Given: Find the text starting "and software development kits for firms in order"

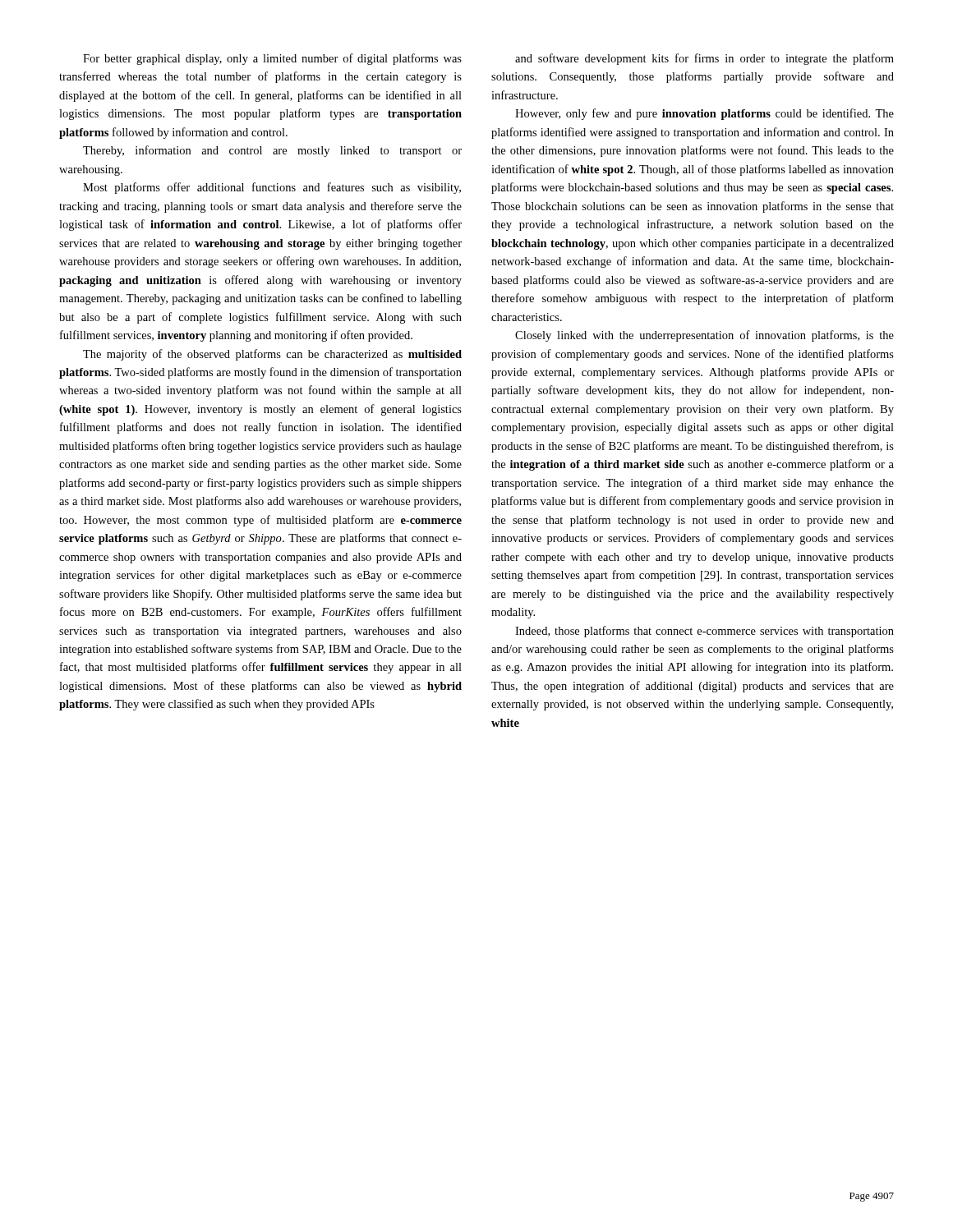Looking at the screenshot, I should tap(693, 391).
